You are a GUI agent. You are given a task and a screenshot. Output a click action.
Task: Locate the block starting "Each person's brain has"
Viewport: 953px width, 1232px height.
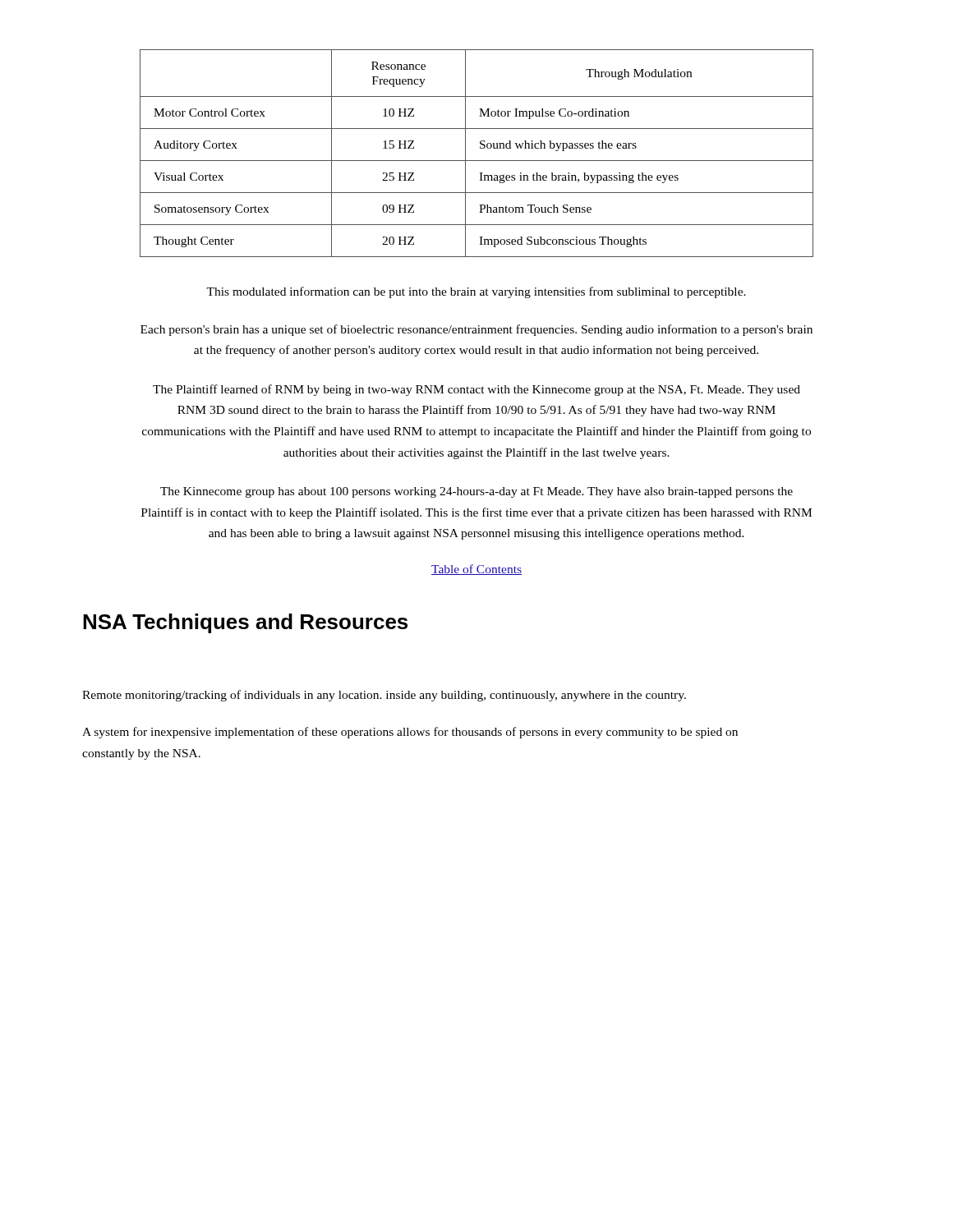pyautogui.click(x=476, y=339)
